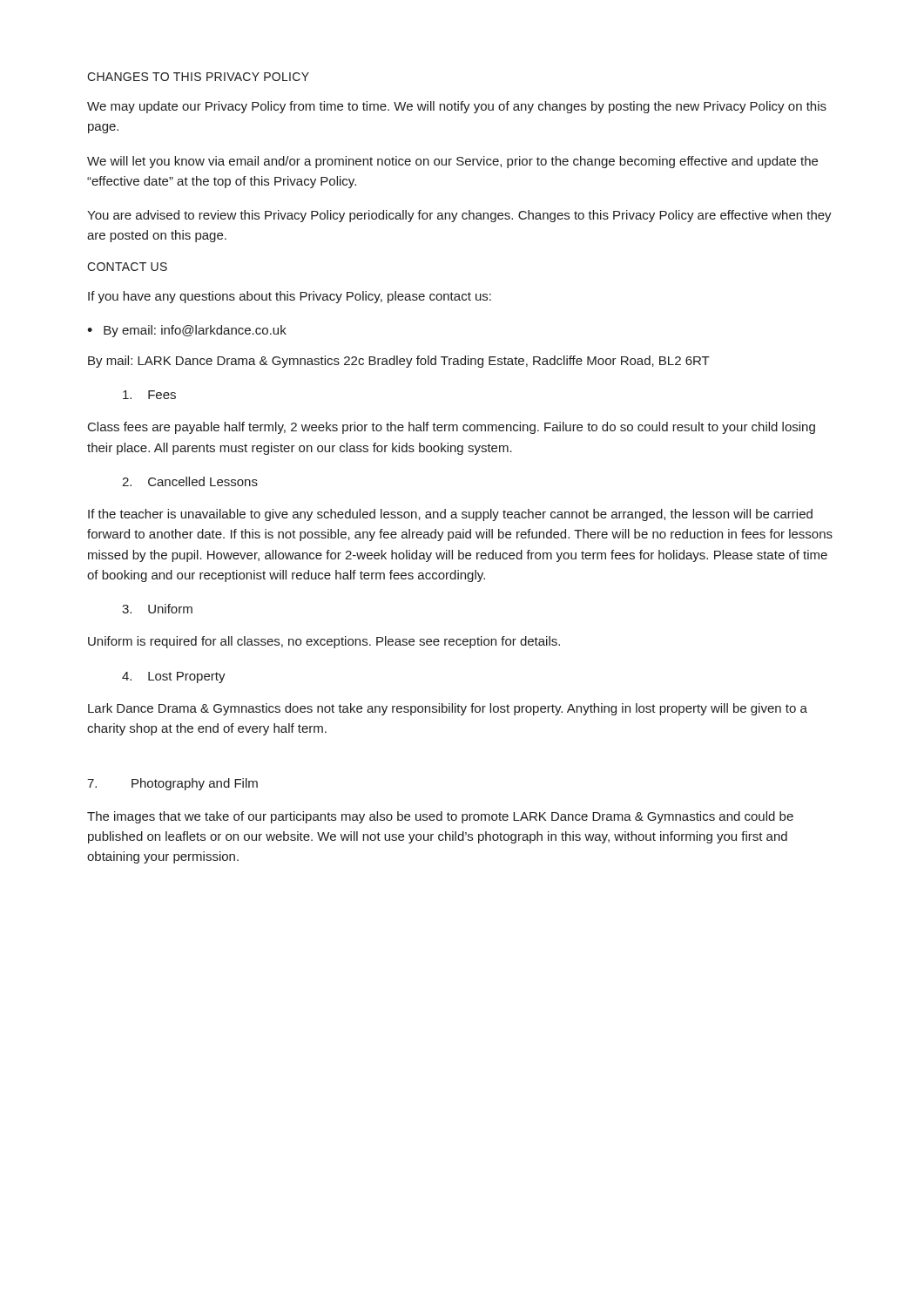Viewport: 924px width, 1307px height.
Task: Click on the region starting "1. Fees"
Action: pyautogui.click(x=149, y=394)
